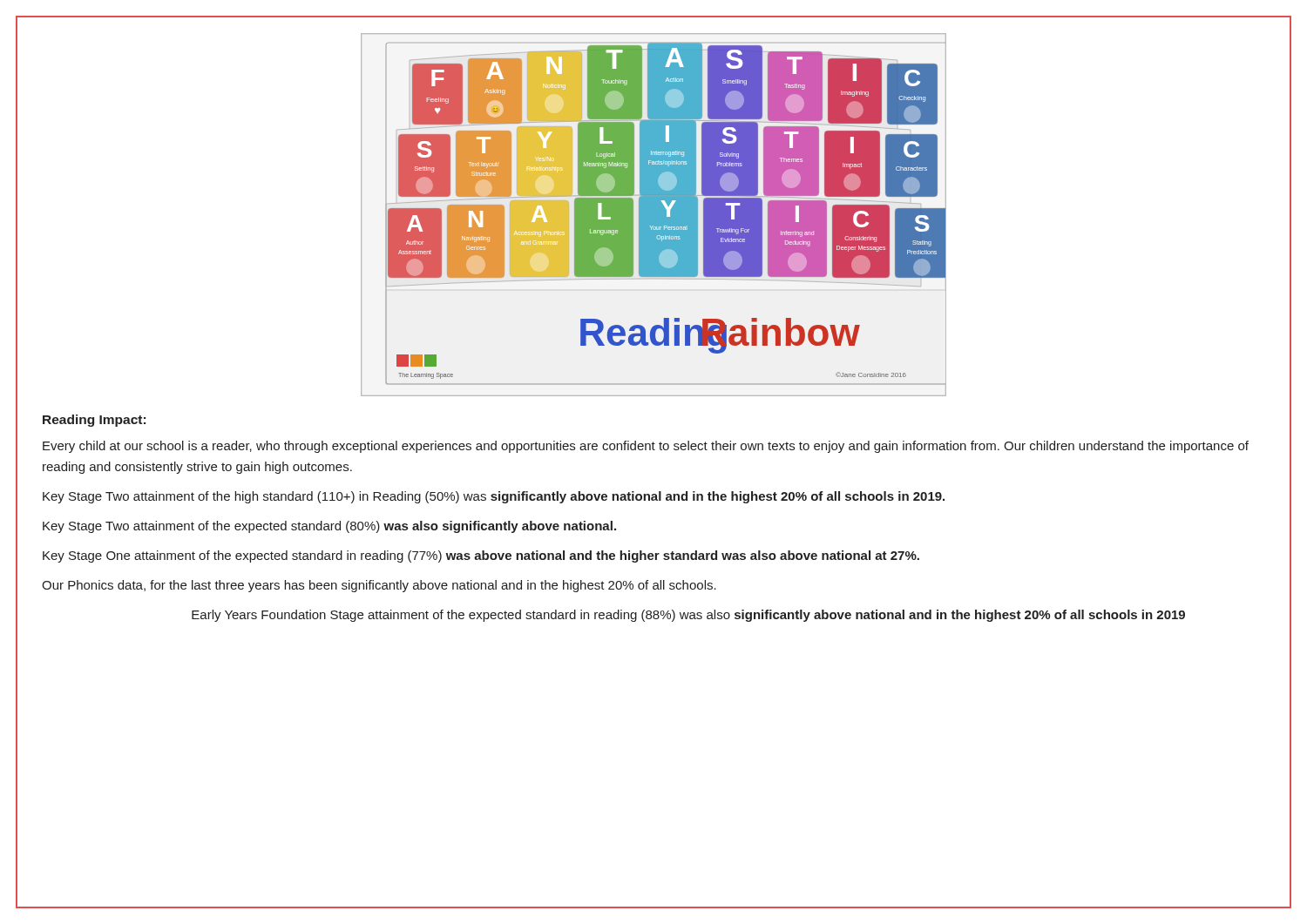The width and height of the screenshot is (1307, 924).
Task: Select the text block containing "Our Phonics data, for the last three years"
Action: 379,585
